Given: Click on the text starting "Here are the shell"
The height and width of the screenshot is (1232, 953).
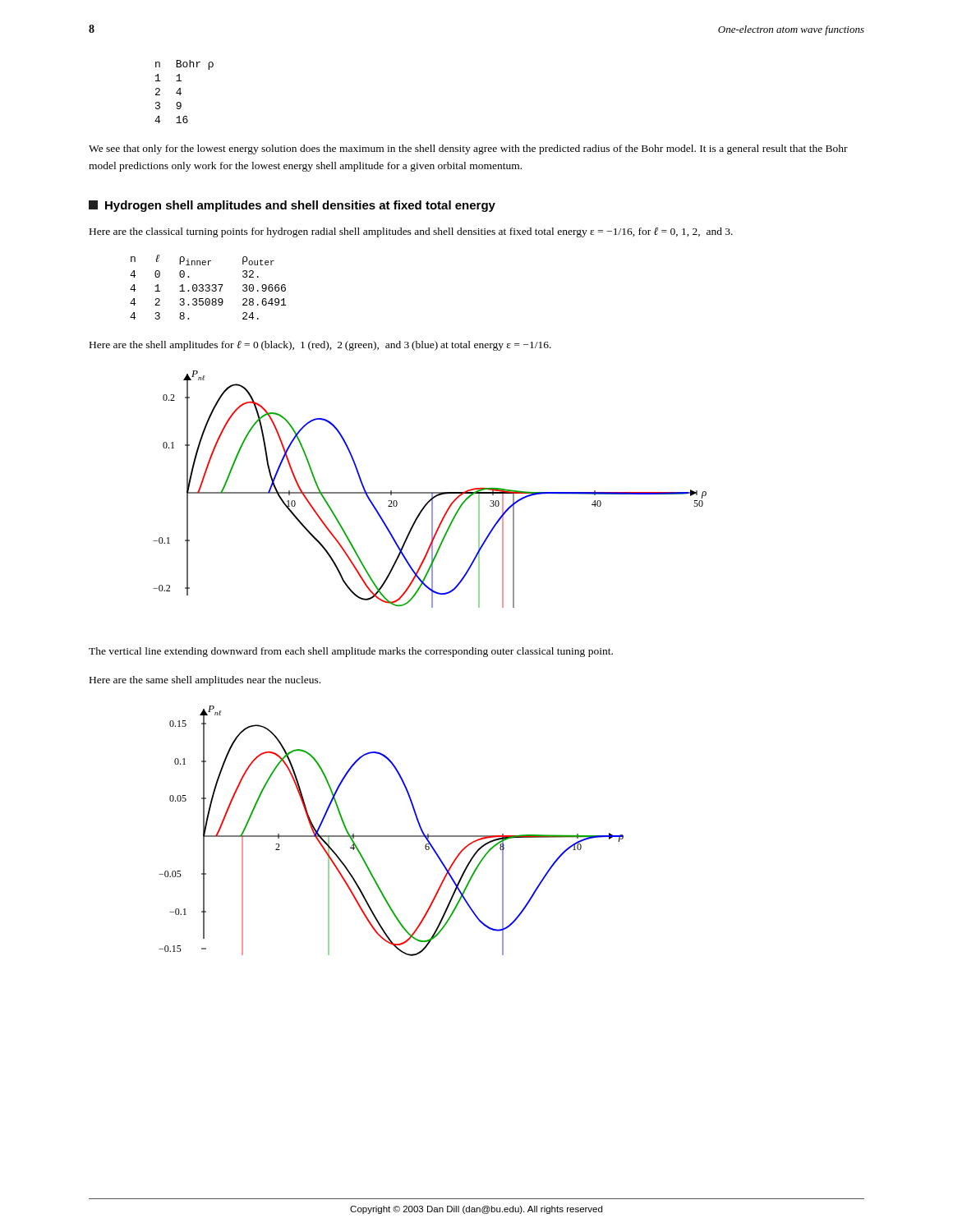Looking at the screenshot, I should tap(320, 345).
